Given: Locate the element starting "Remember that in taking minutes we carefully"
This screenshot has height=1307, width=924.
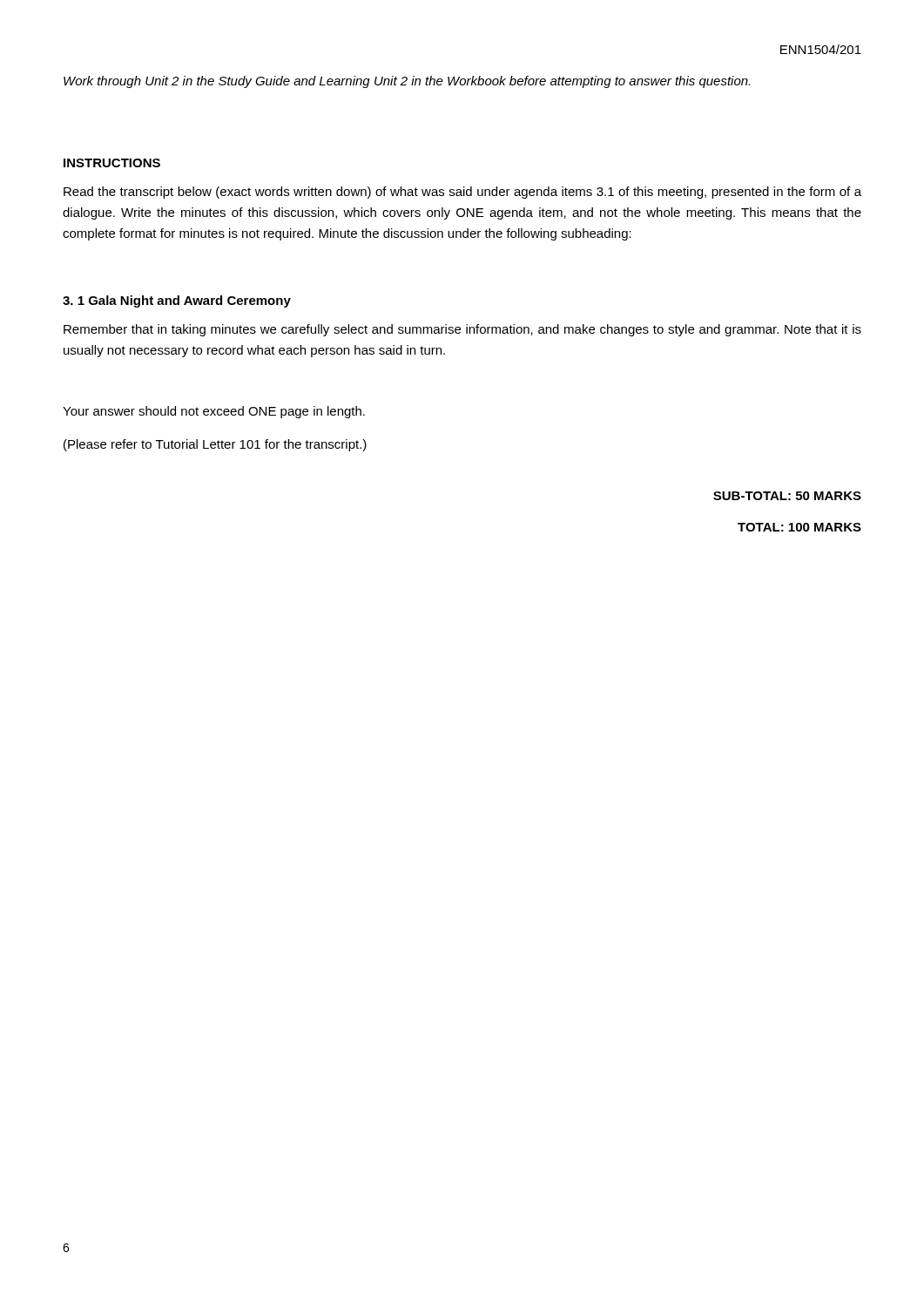Looking at the screenshot, I should click(462, 339).
